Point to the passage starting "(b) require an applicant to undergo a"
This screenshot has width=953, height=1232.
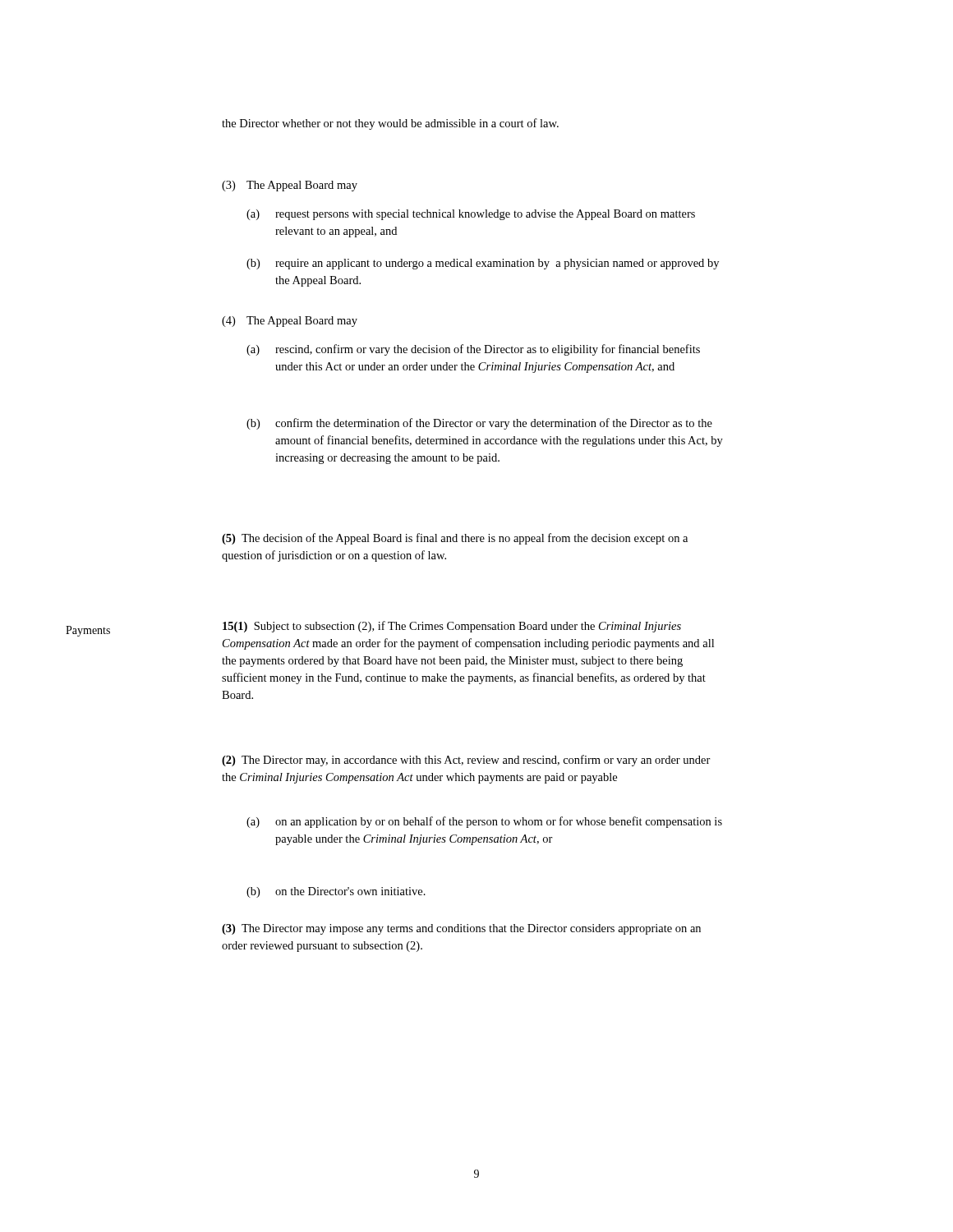pyautogui.click(x=485, y=272)
